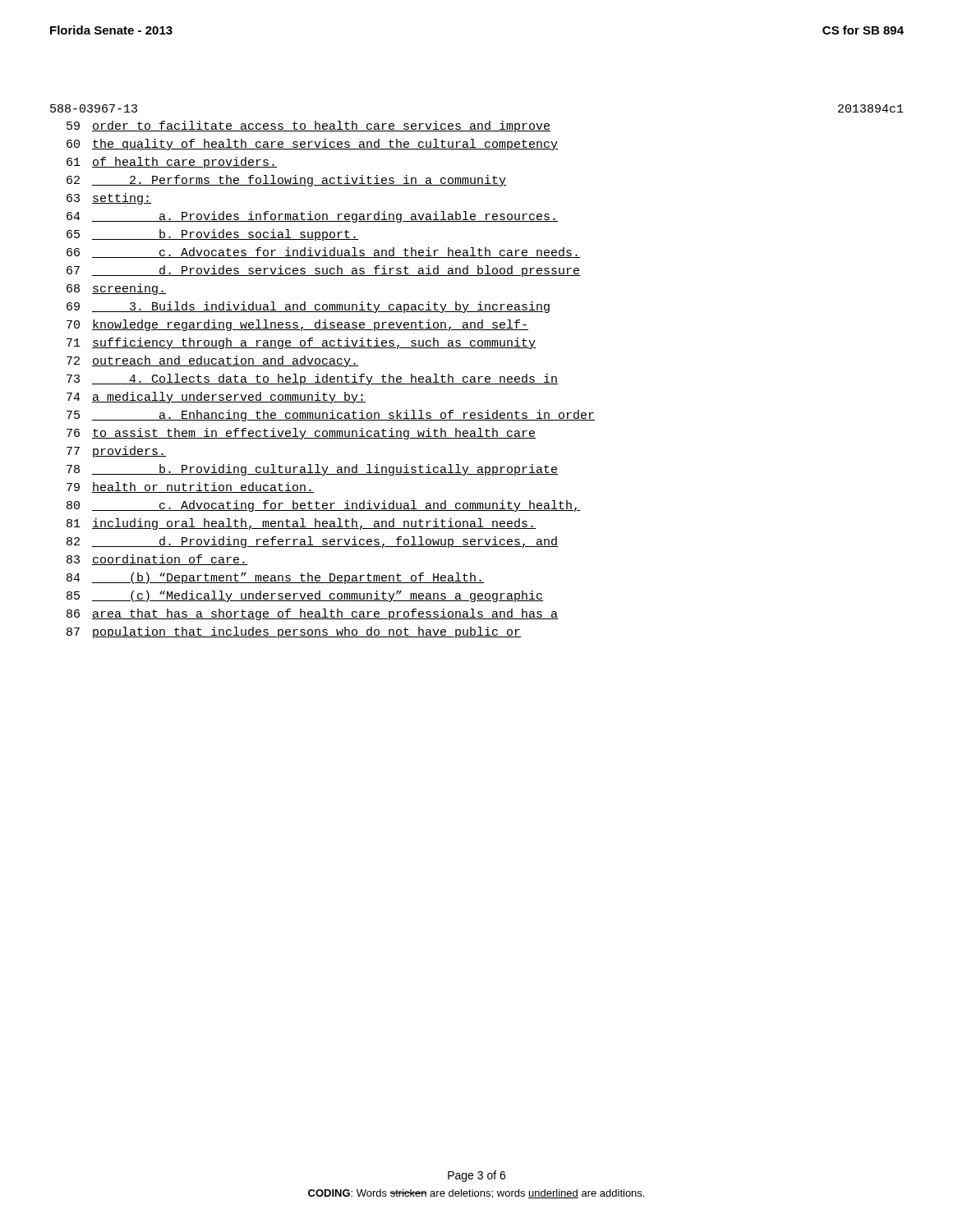The width and height of the screenshot is (953, 1232).
Task: Locate the list item containing "86 area that"
Action: (476, 615)
